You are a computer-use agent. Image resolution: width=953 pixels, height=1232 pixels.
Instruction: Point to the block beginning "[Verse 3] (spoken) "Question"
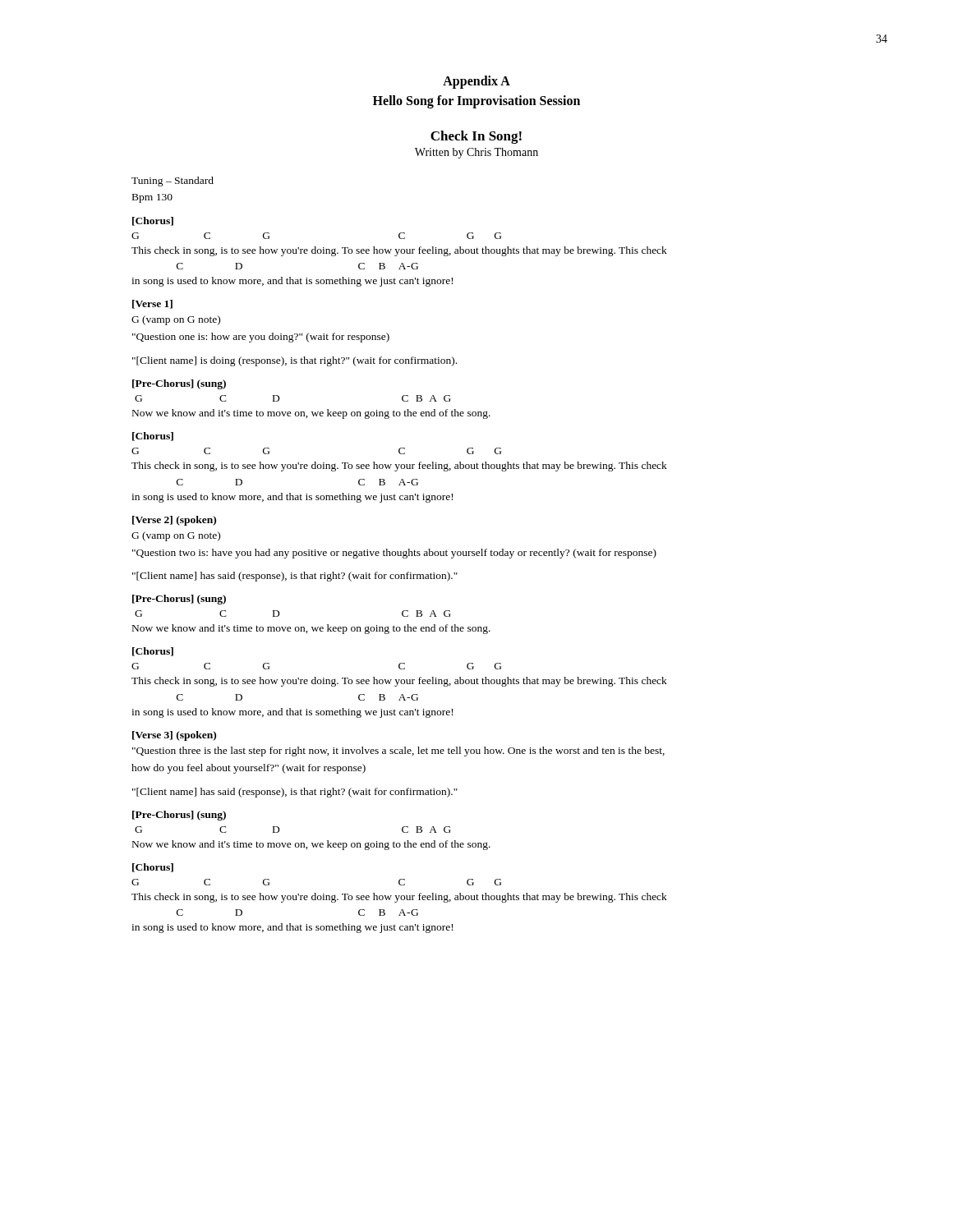tap(476, 752)
